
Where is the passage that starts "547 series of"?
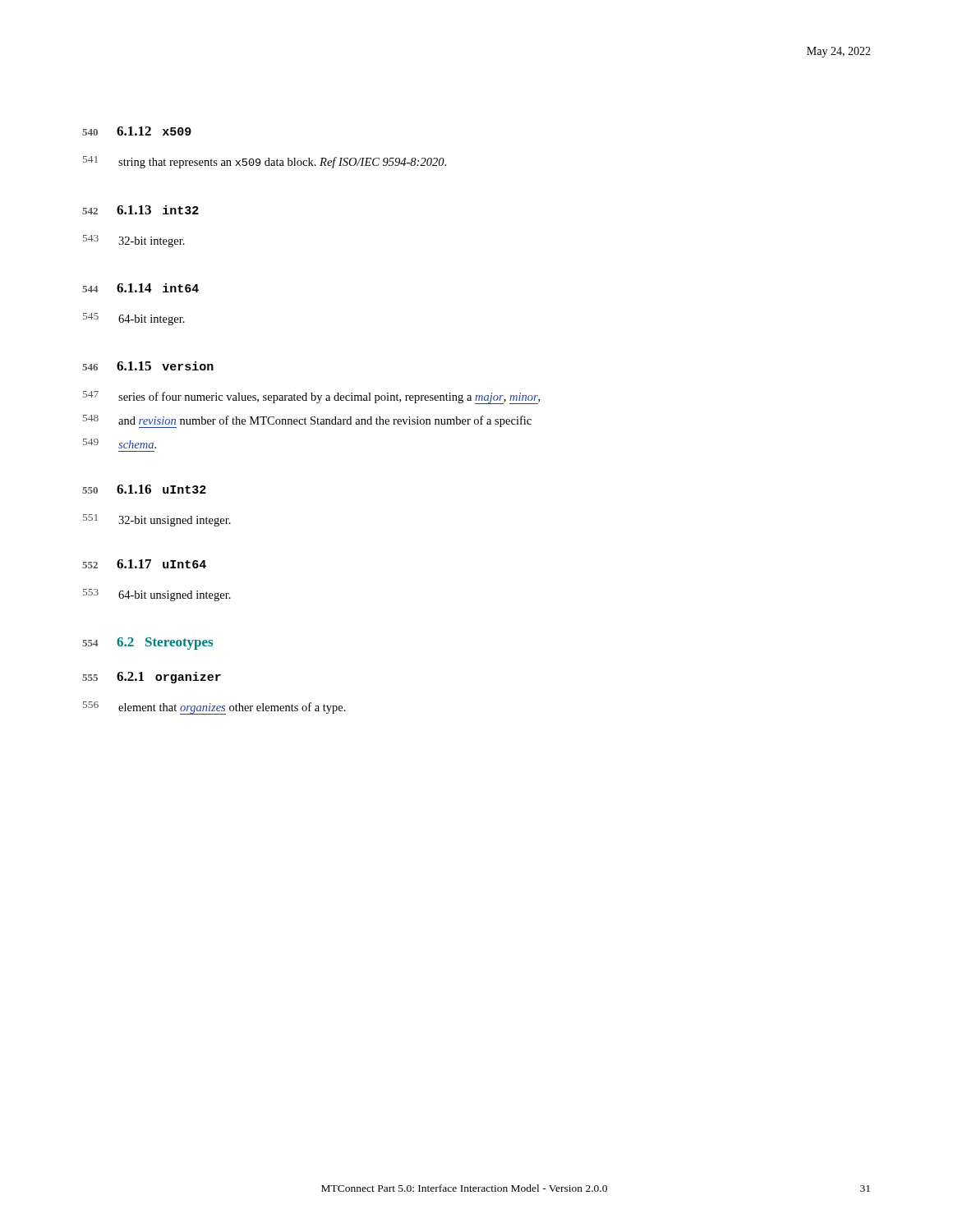pos(476,424)
